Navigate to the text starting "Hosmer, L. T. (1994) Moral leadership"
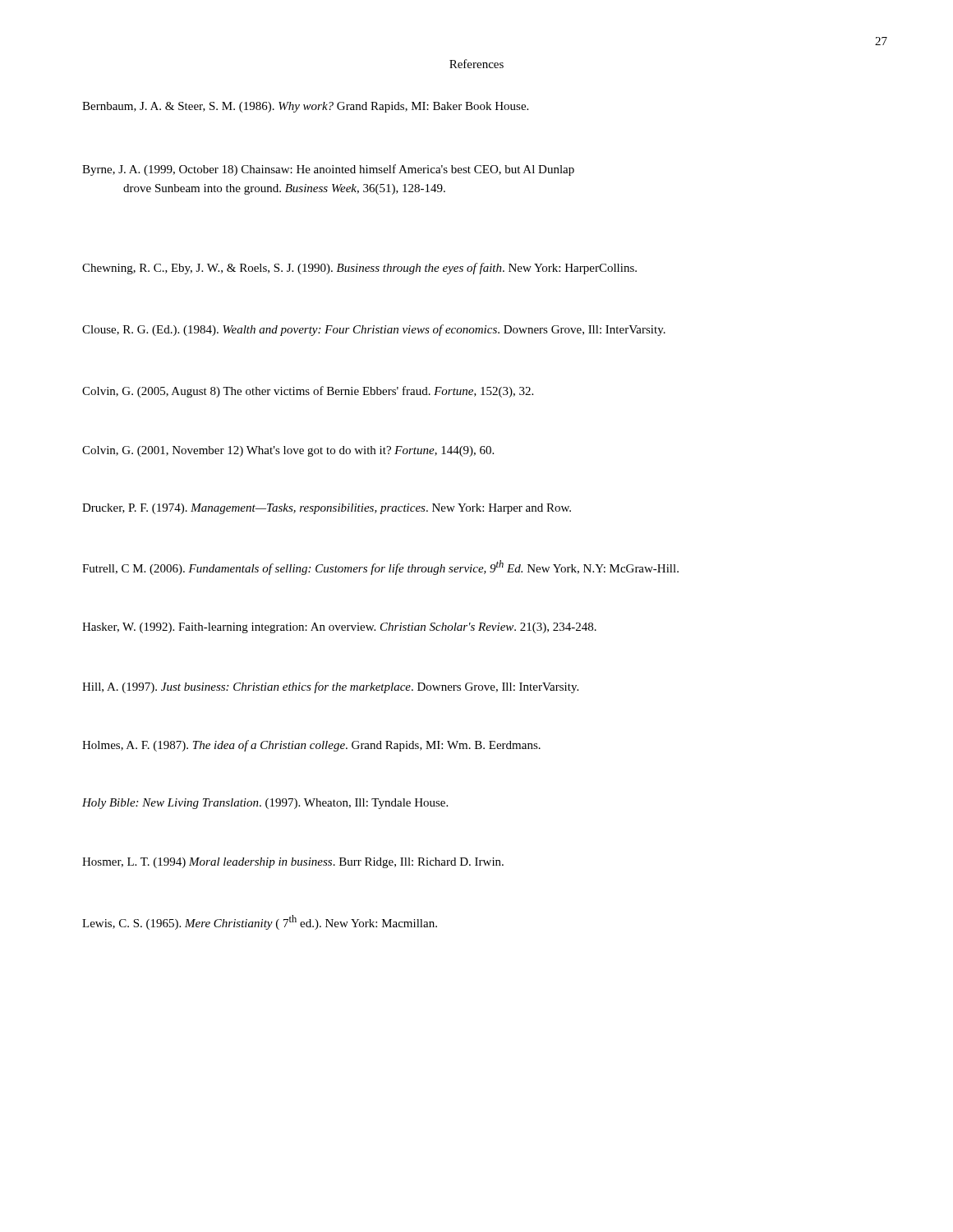Image resolution: width=953 pixels, height=1232 pixels. click(x=481, y=862)
